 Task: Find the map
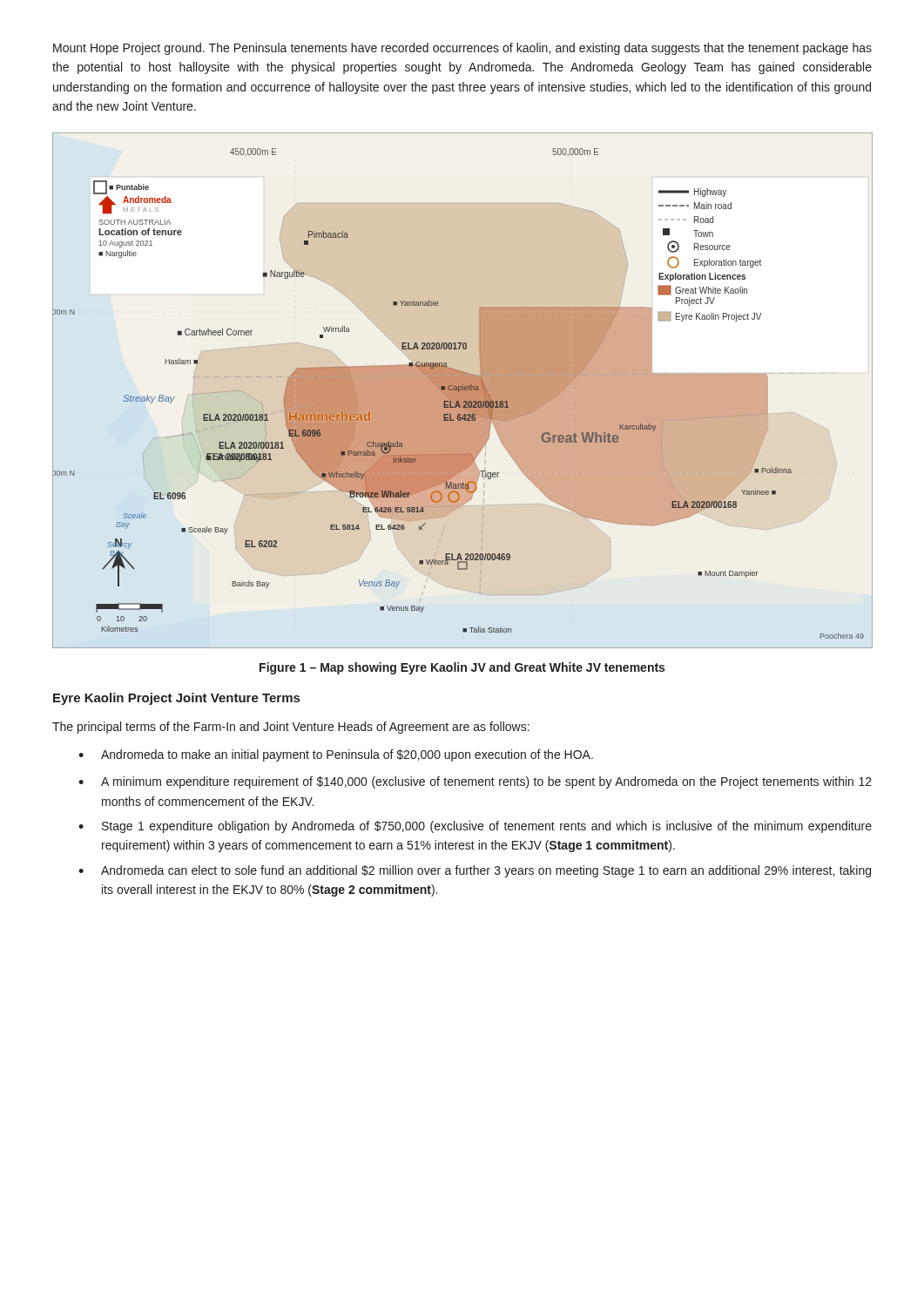(x=462, y=390)
